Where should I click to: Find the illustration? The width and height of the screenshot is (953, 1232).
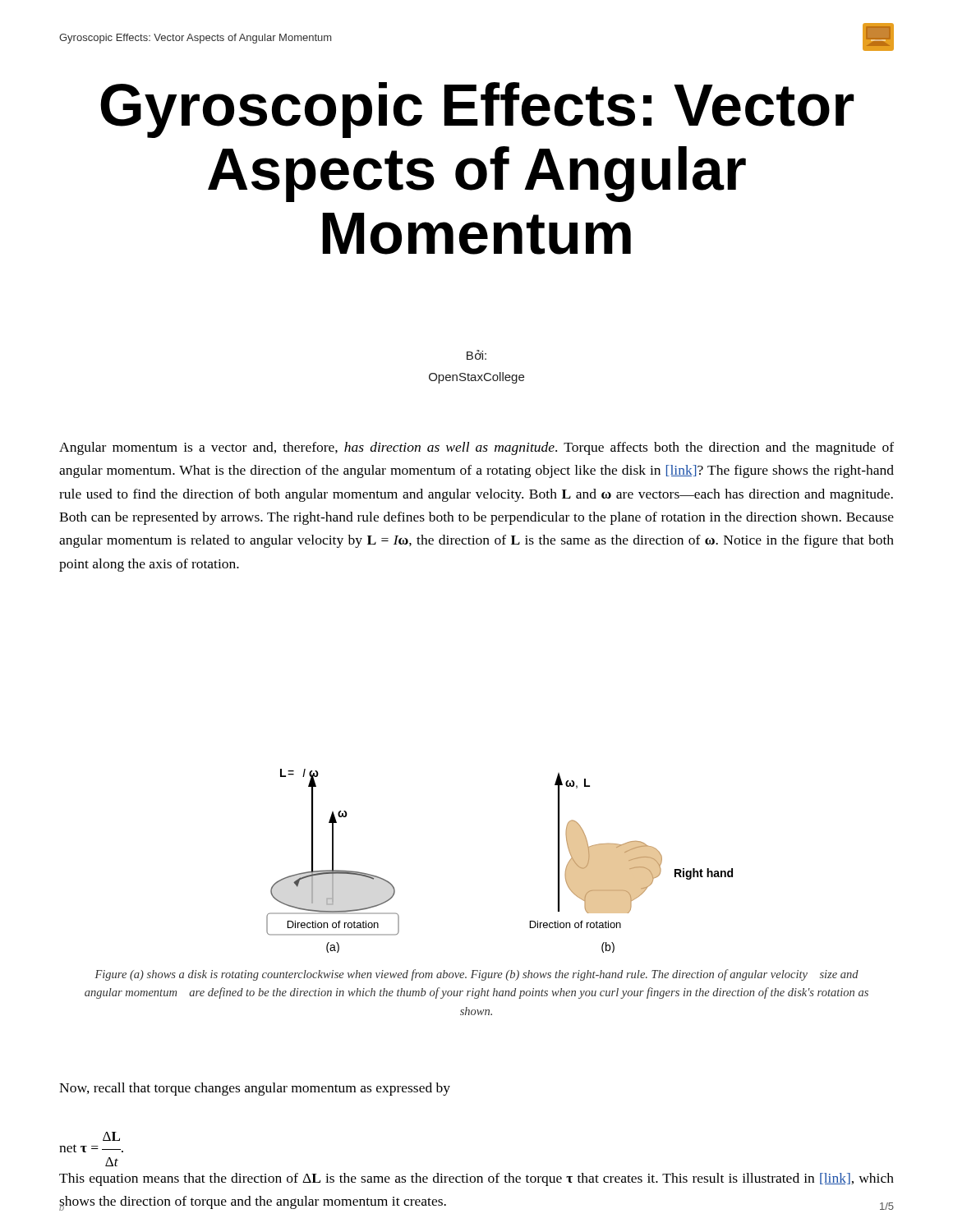coord(476,856)
